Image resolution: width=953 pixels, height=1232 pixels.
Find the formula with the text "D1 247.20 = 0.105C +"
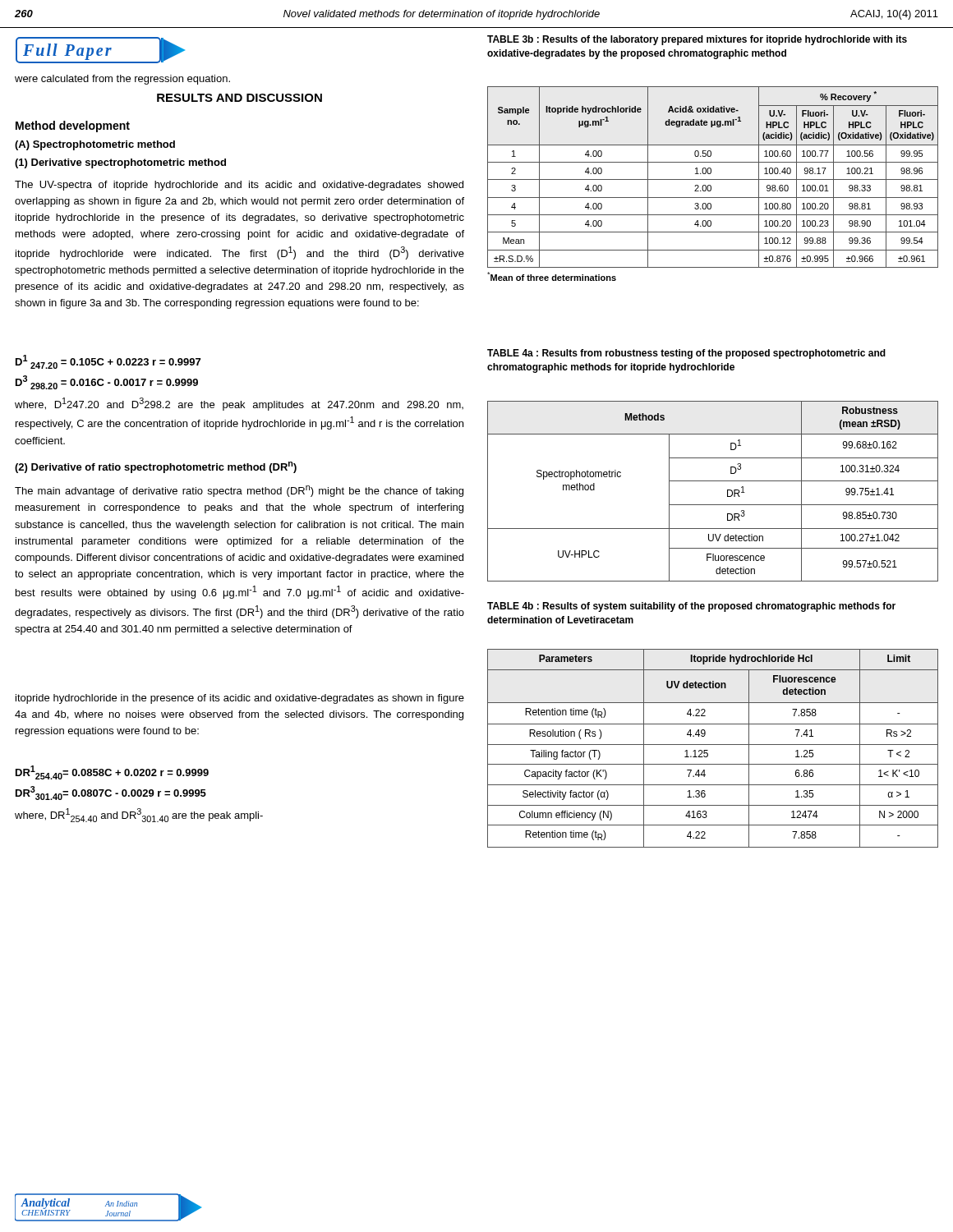108,362
